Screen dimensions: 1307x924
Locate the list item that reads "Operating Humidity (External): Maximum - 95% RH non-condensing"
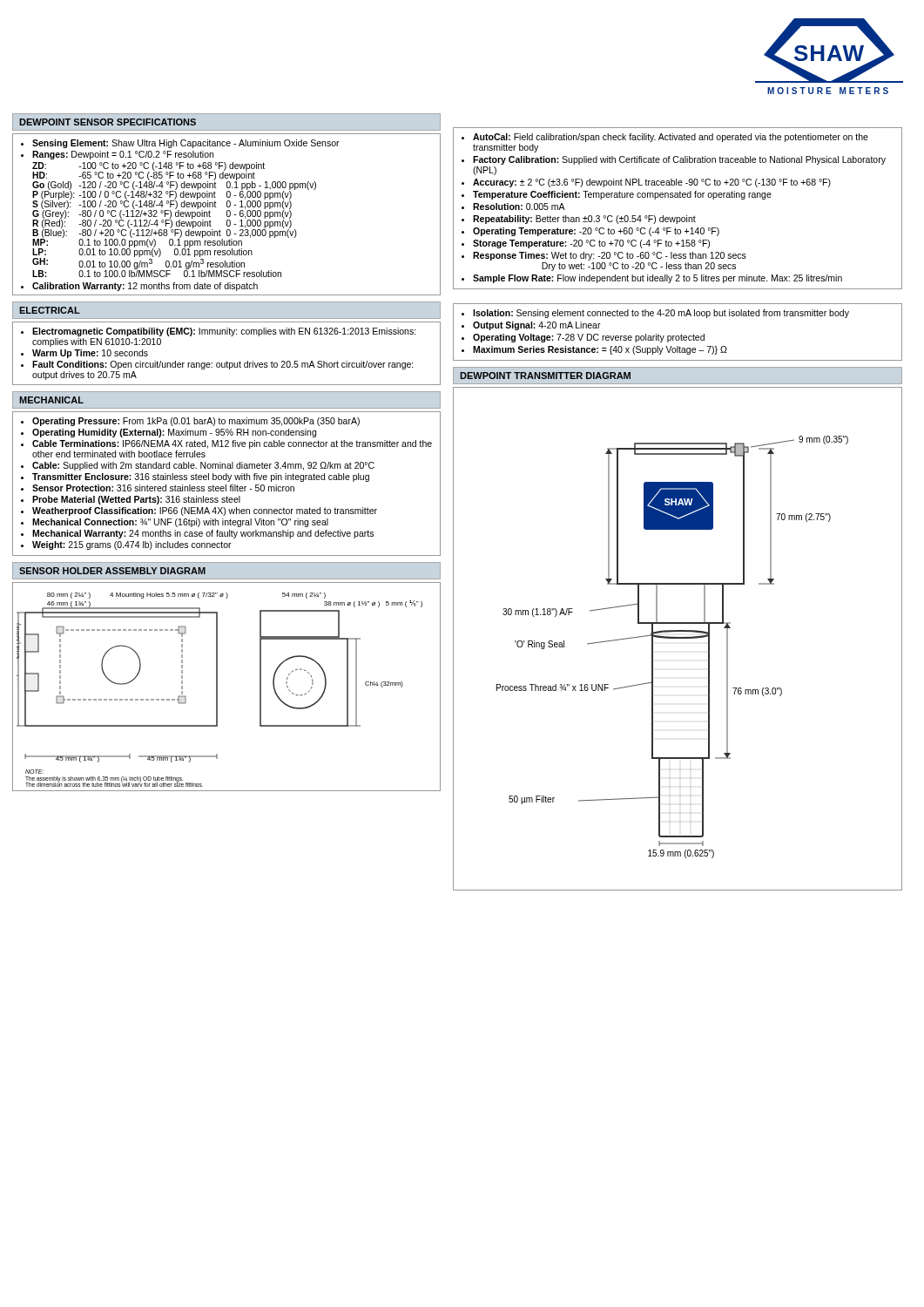175,432
